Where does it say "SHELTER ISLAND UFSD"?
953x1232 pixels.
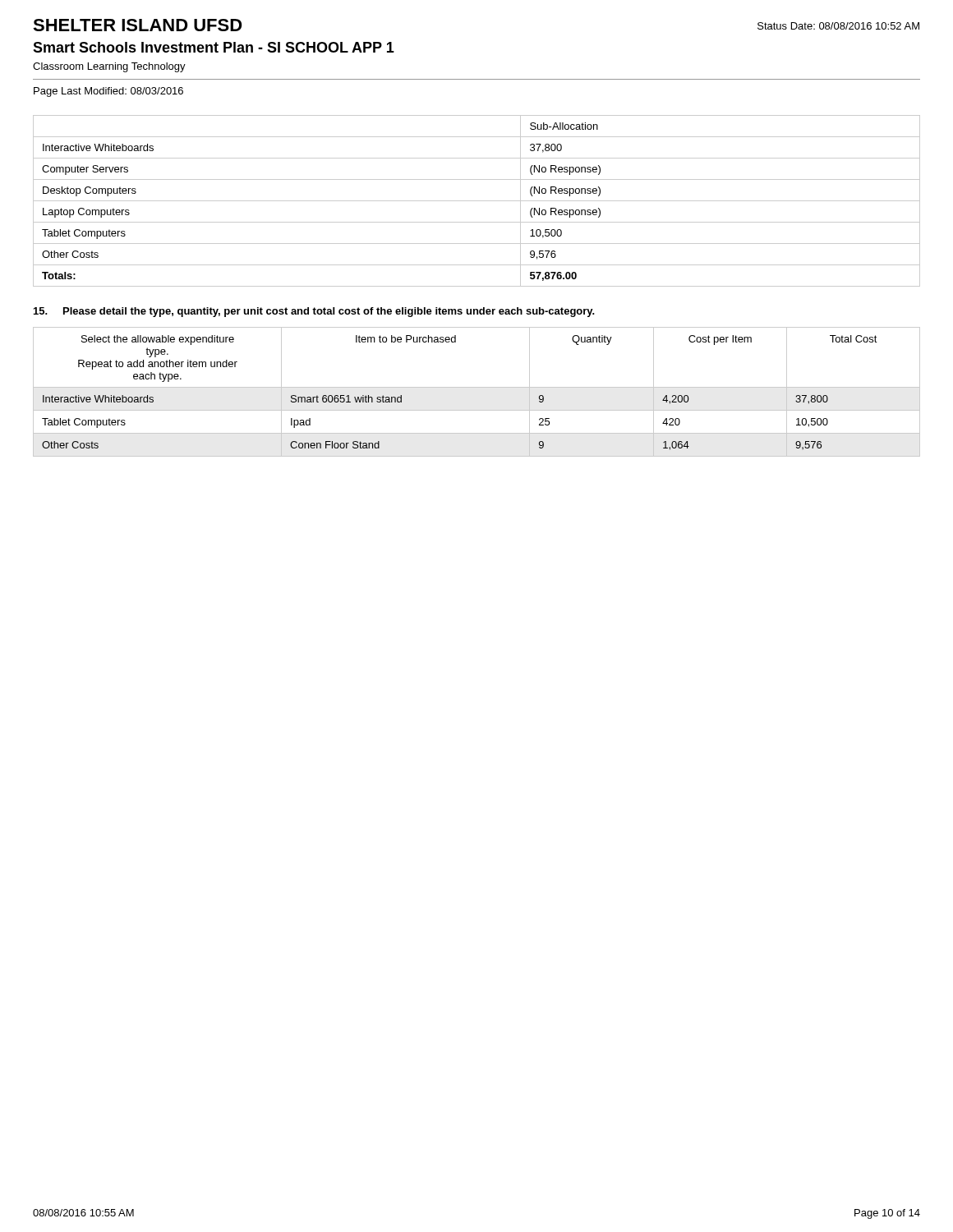coord(138,25)
